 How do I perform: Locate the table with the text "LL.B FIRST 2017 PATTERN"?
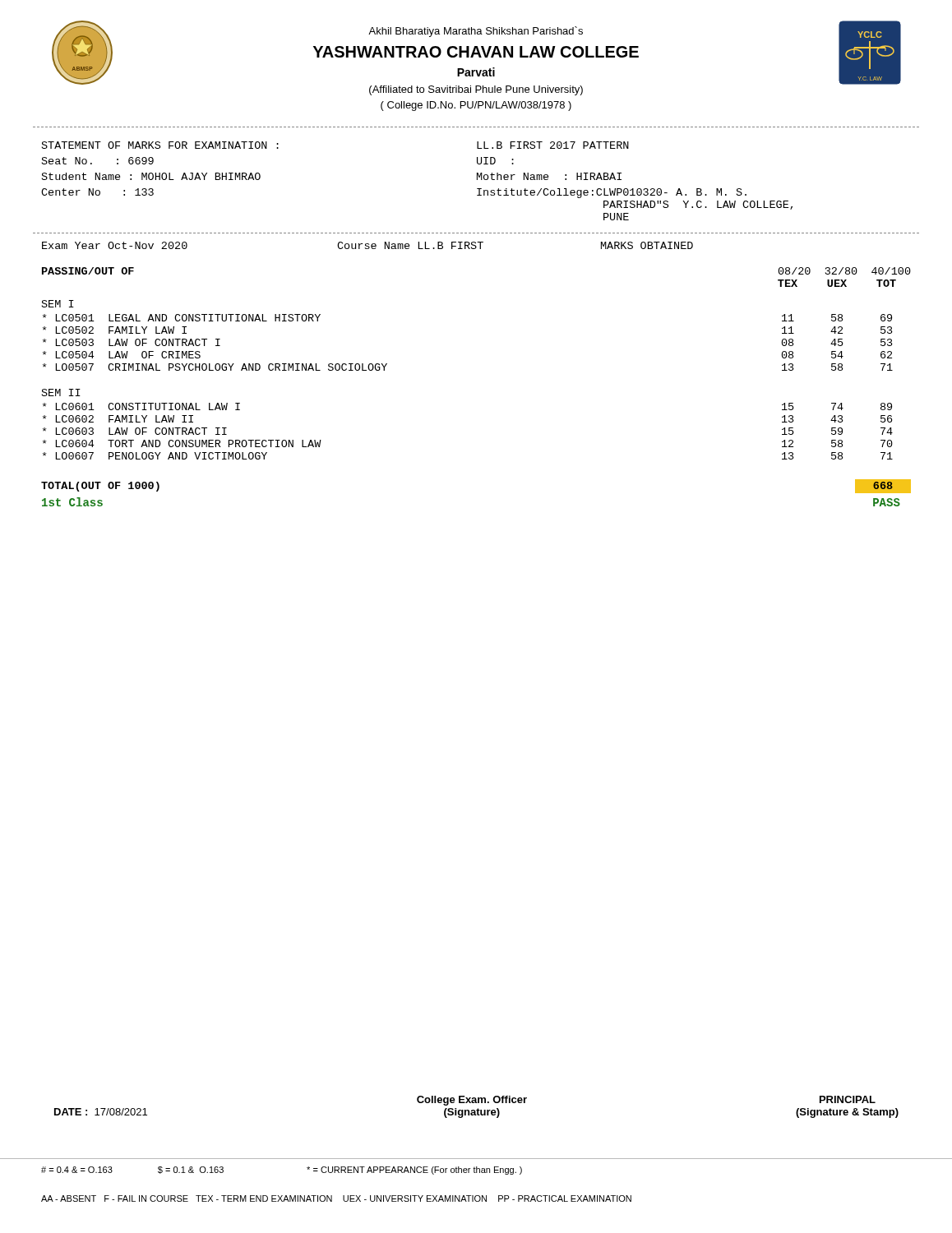coord(476,181)
